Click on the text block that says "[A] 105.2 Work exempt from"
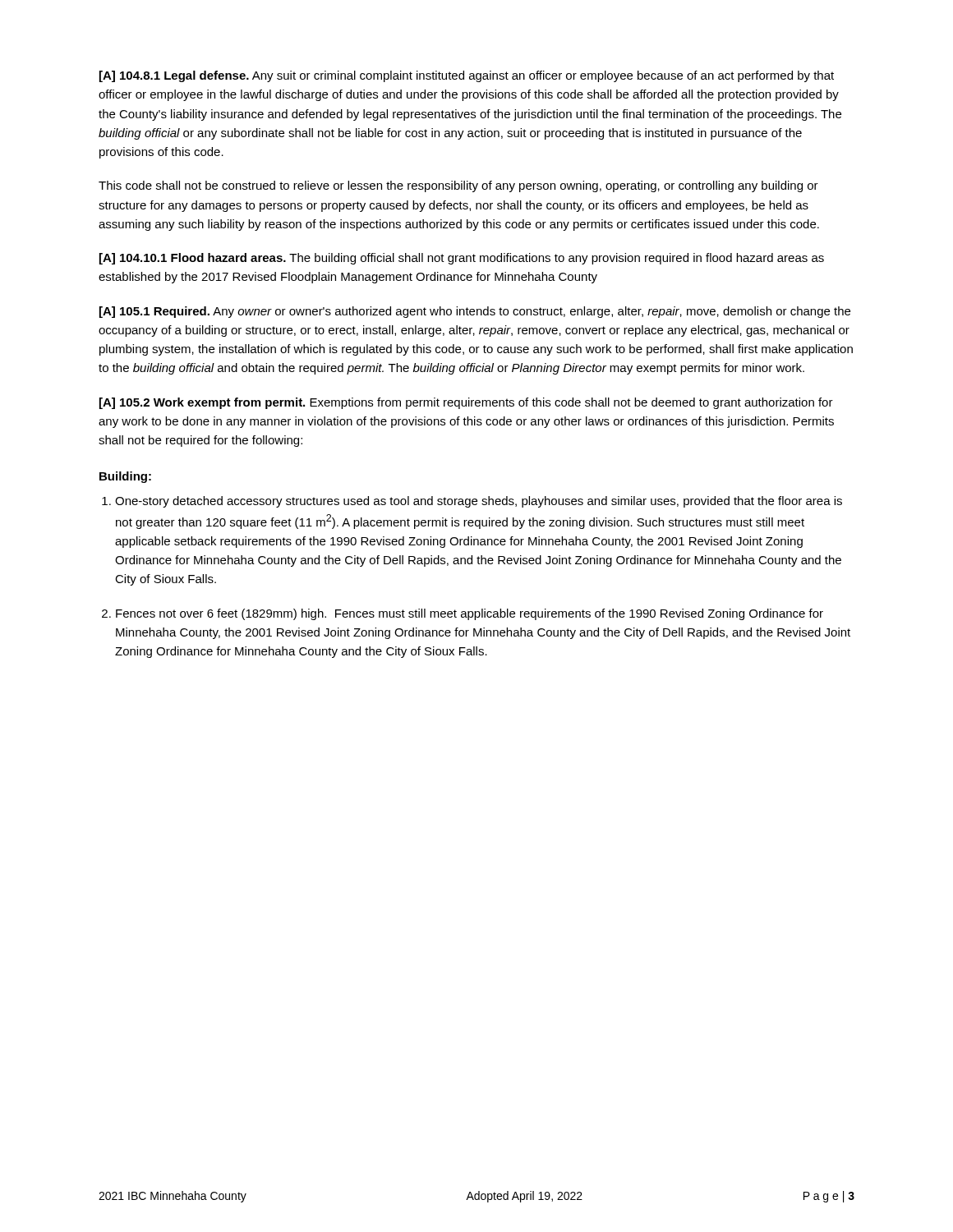The image size is (953, 1232). [466, 421]
